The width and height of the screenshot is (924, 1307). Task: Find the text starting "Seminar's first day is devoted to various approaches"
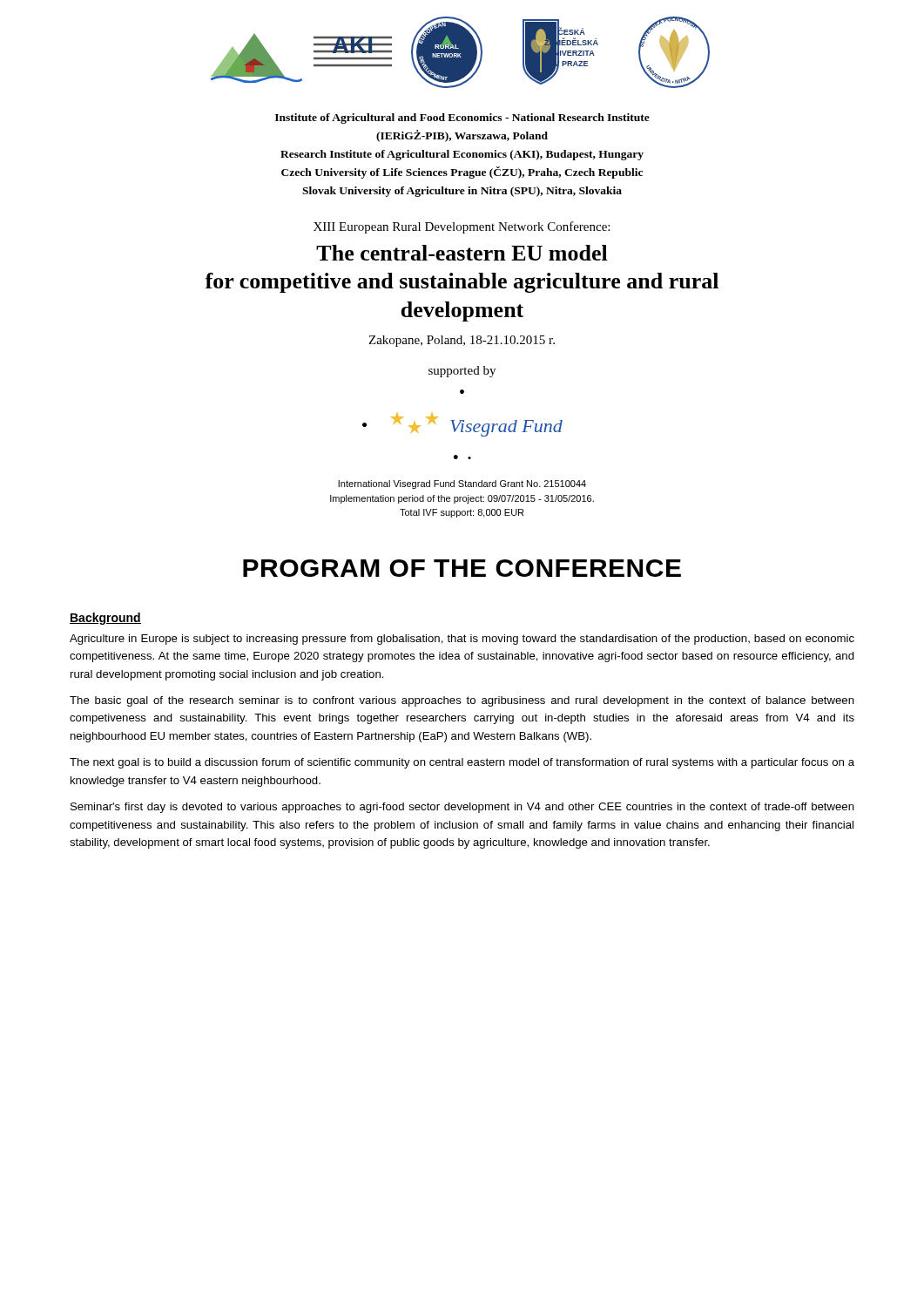click(x=462, y=824)
